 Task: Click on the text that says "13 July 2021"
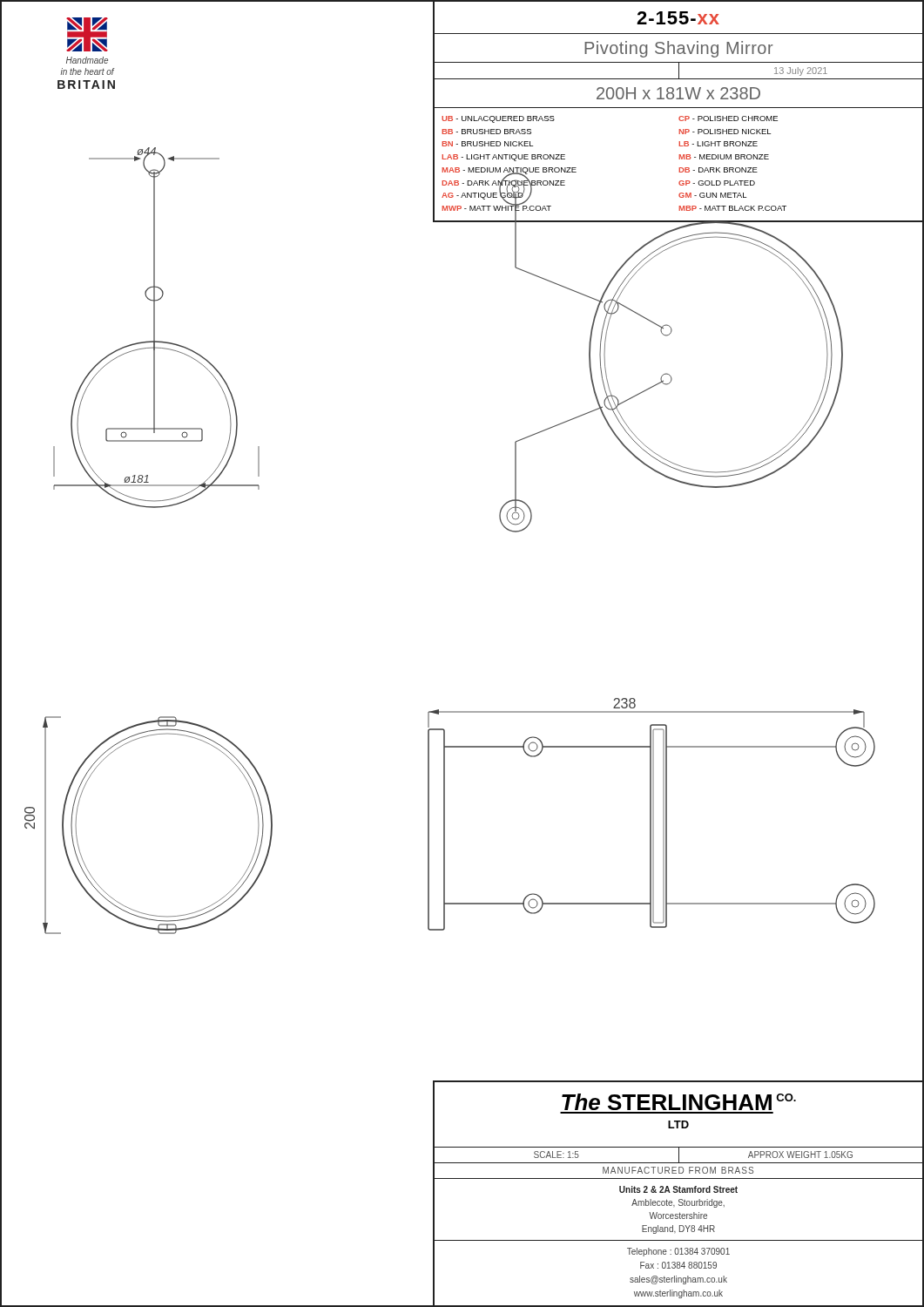pyautogui.click(x=801, y=71)
